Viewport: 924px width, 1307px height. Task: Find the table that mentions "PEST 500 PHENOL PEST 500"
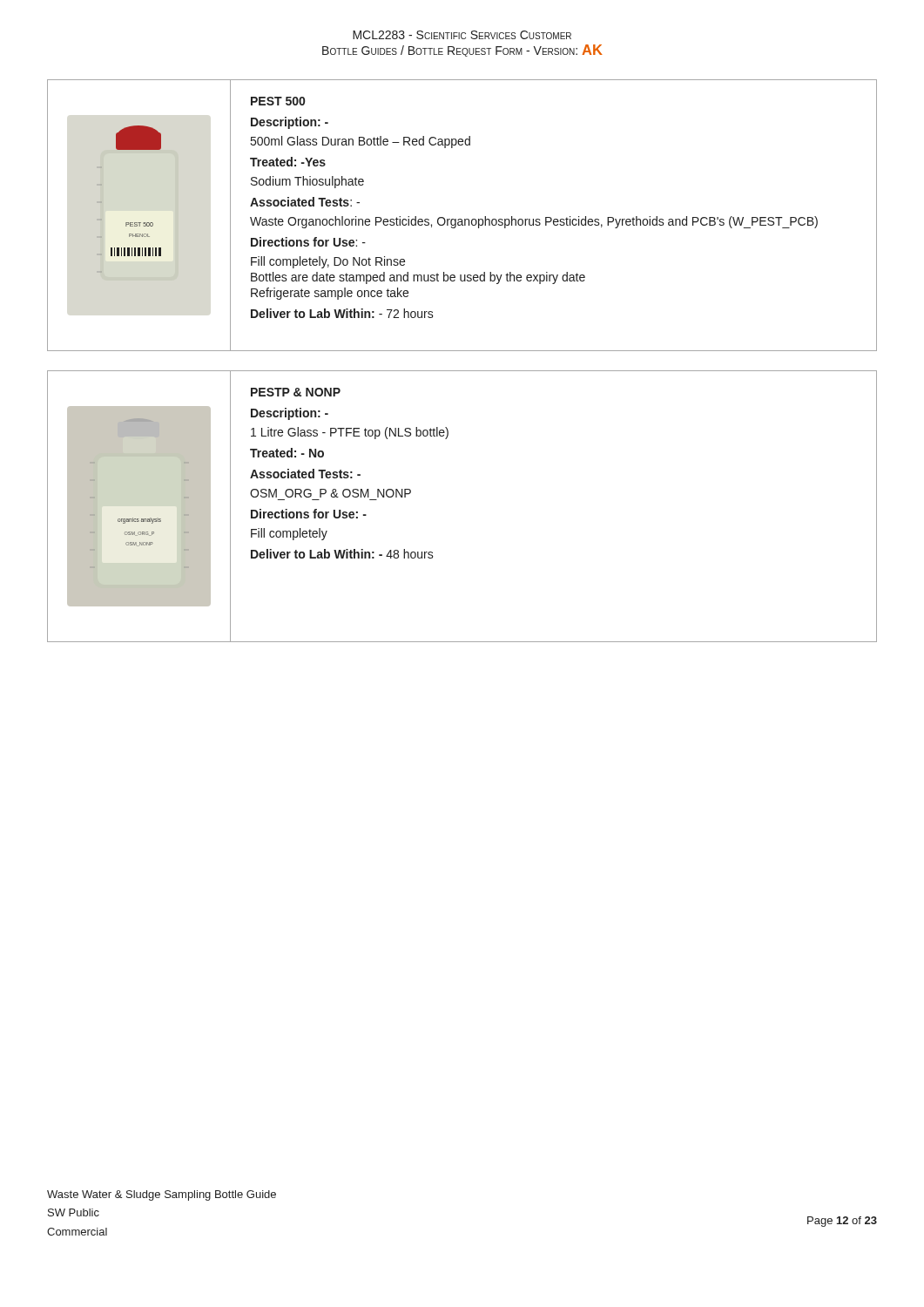(462, 215)
